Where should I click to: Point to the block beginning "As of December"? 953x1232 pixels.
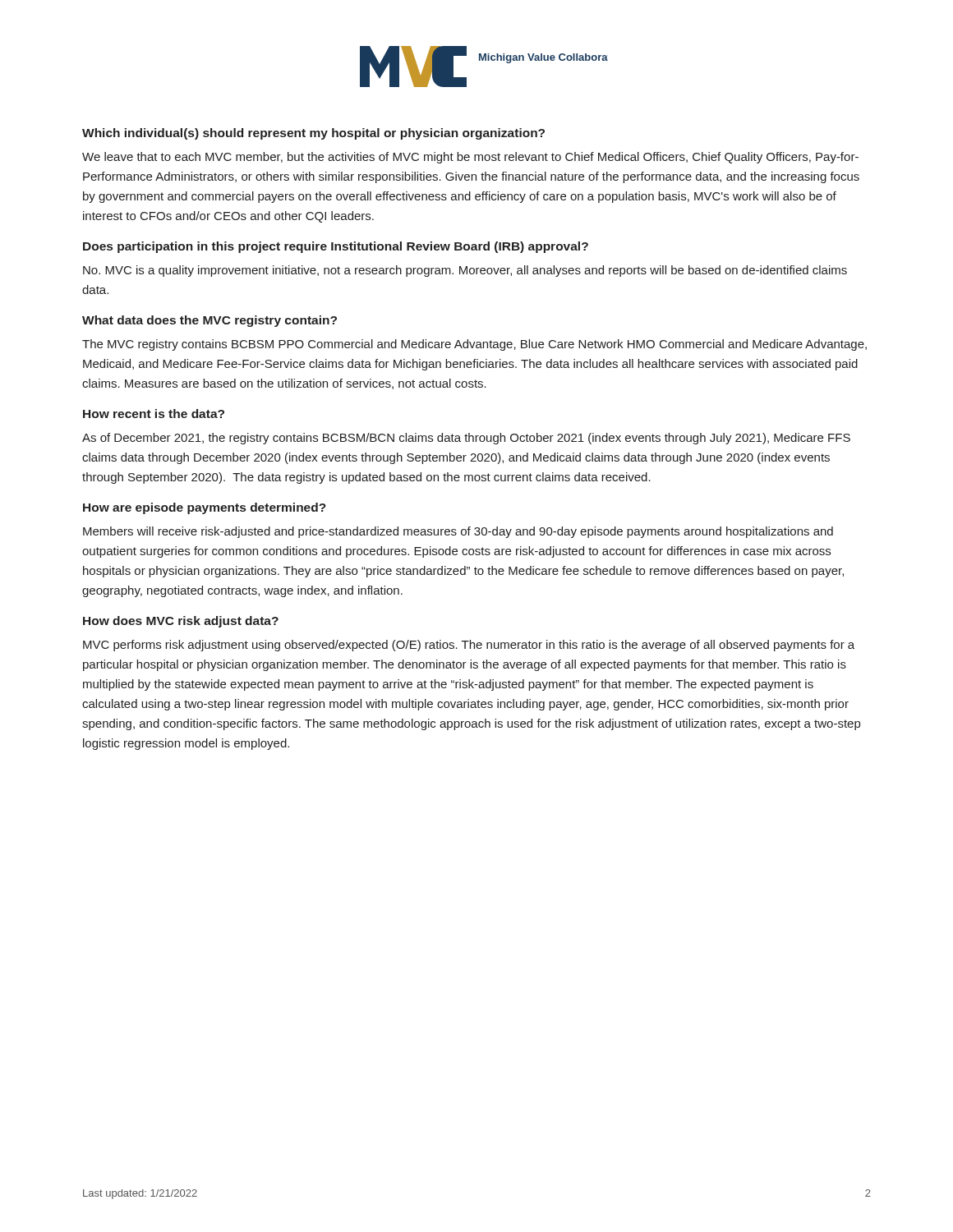pyautogui.click(x=466, y=457)
